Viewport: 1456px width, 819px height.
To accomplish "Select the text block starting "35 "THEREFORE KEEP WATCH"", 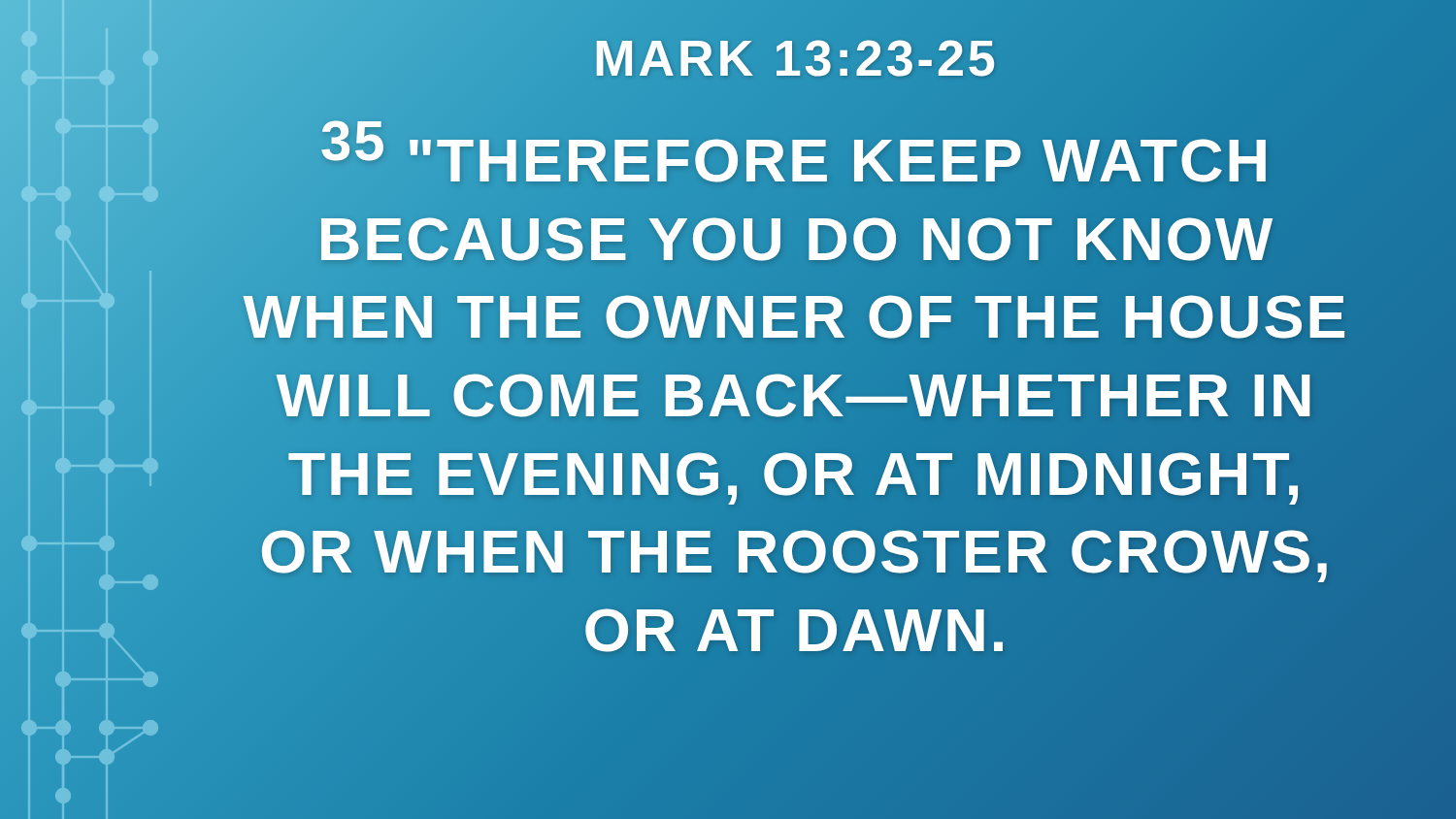I will [796, 387].
